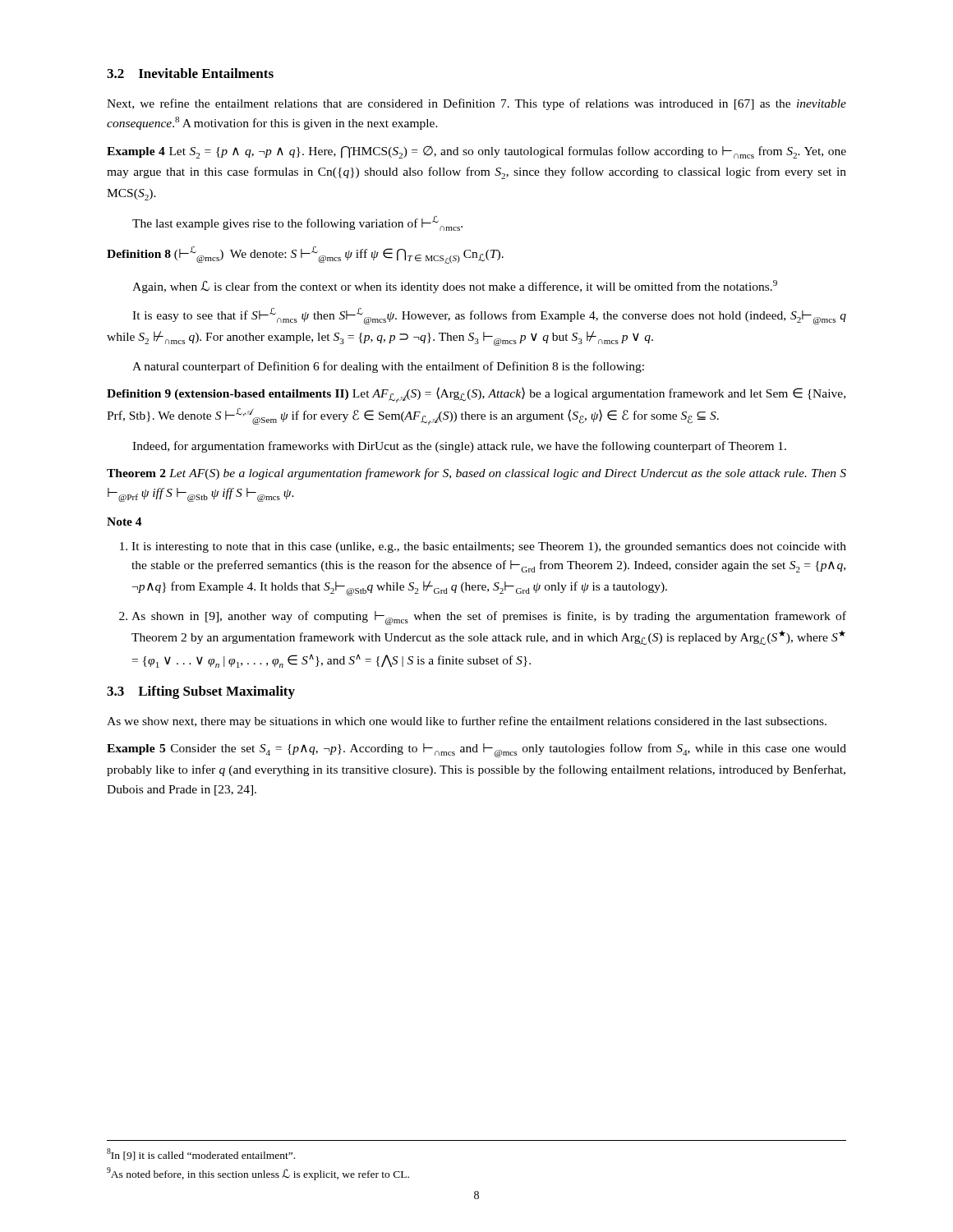Find the region starting "Next, we refine the entailment relations"
The image size is (953, 1232).
tap(476, 113)
